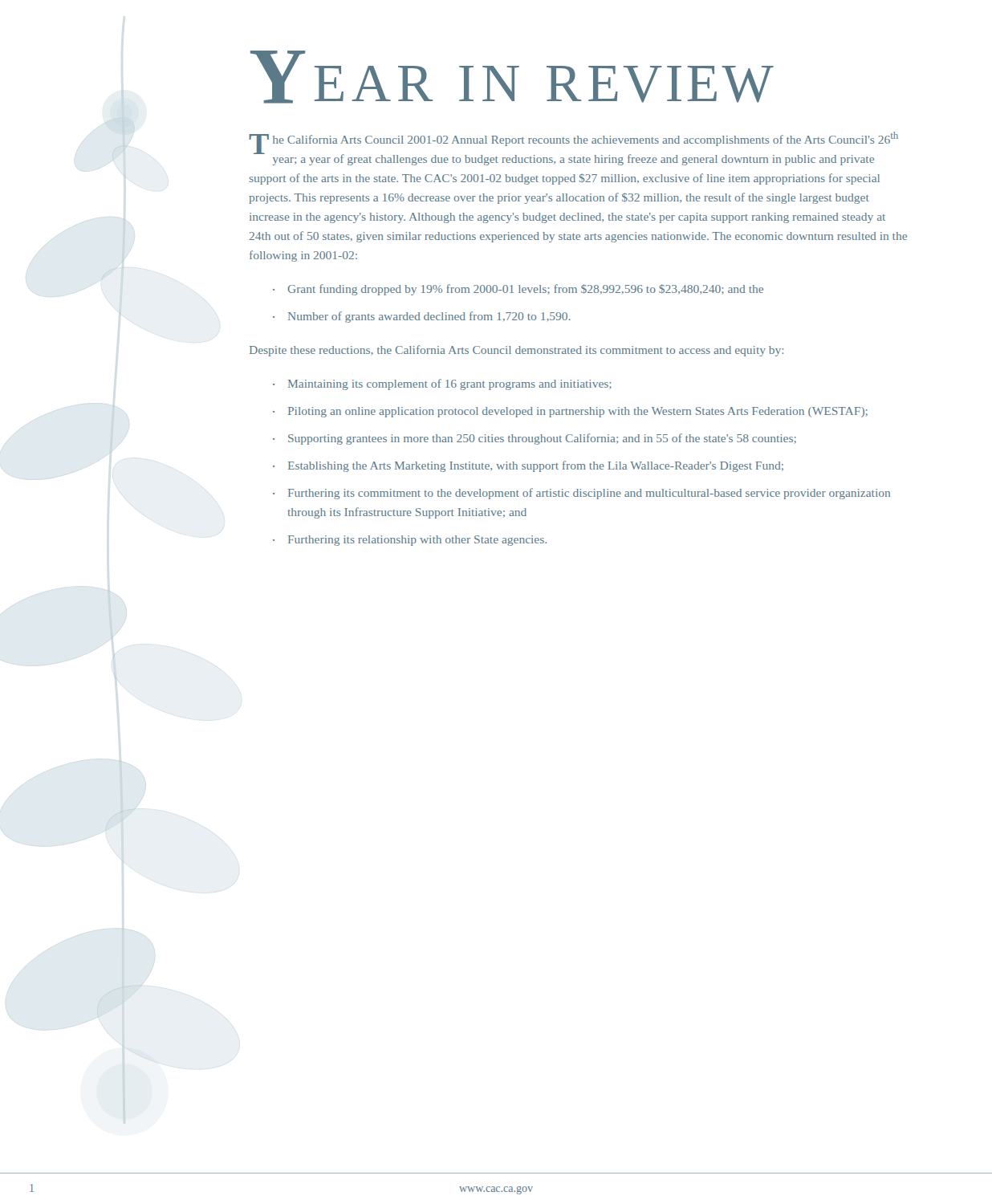This screenshot has width=992, height=1204.
Task: Navigate to the region starting "Furthering its relationship with other State"
Action: [x=417, y=539]
